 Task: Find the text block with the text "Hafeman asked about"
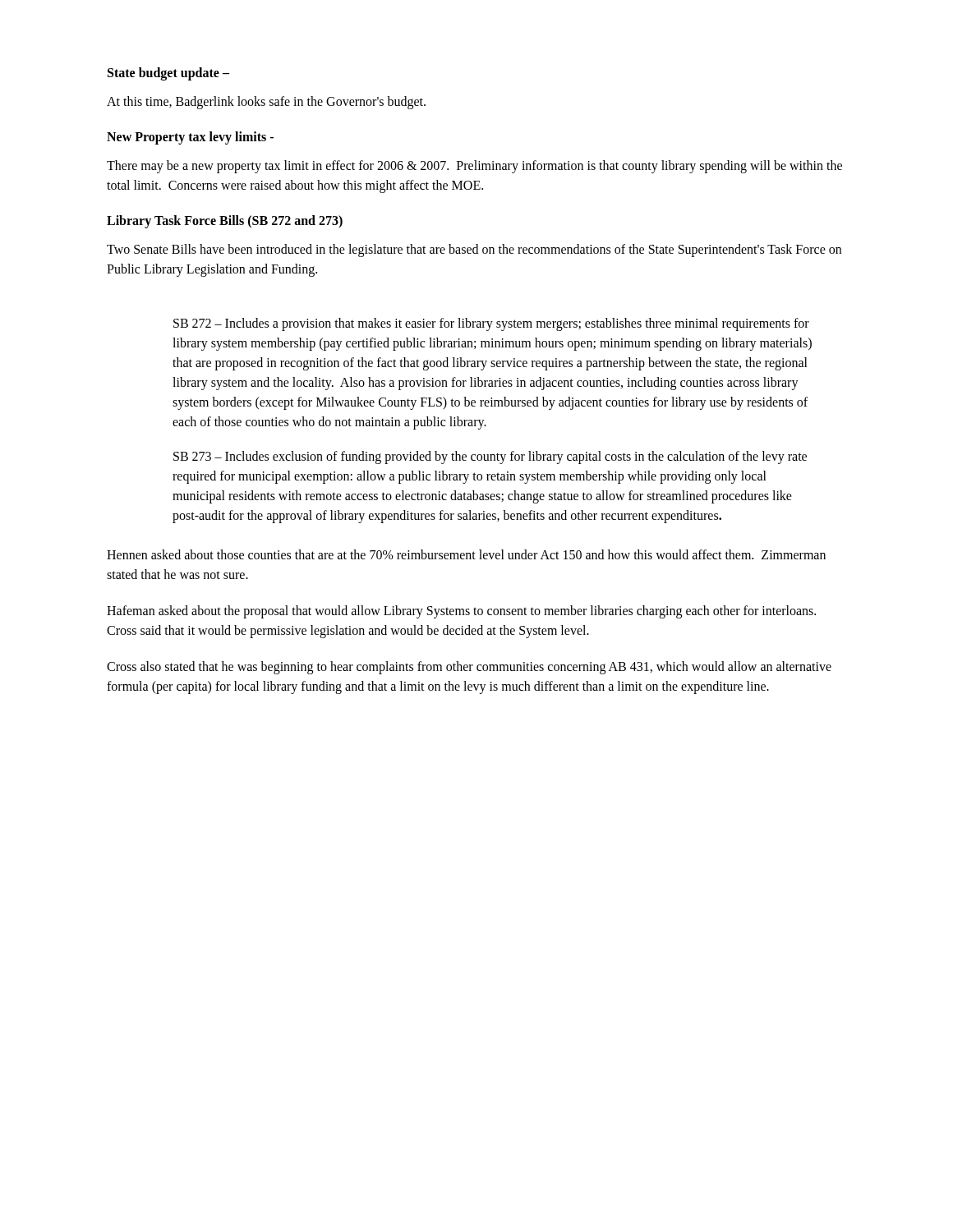pyautogui.click(x=463, y=620)
